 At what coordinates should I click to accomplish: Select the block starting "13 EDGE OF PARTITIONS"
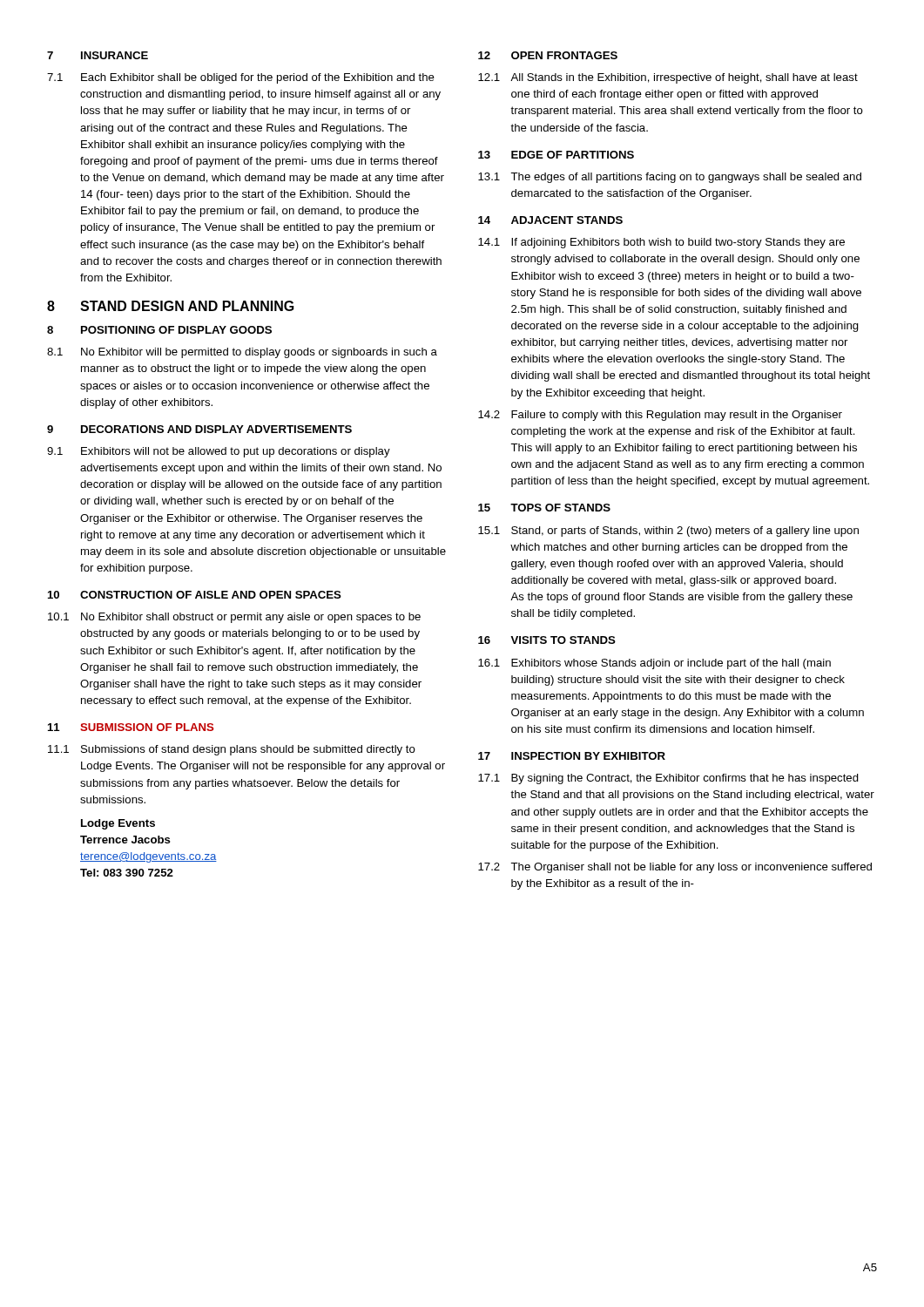coord(556,154)
